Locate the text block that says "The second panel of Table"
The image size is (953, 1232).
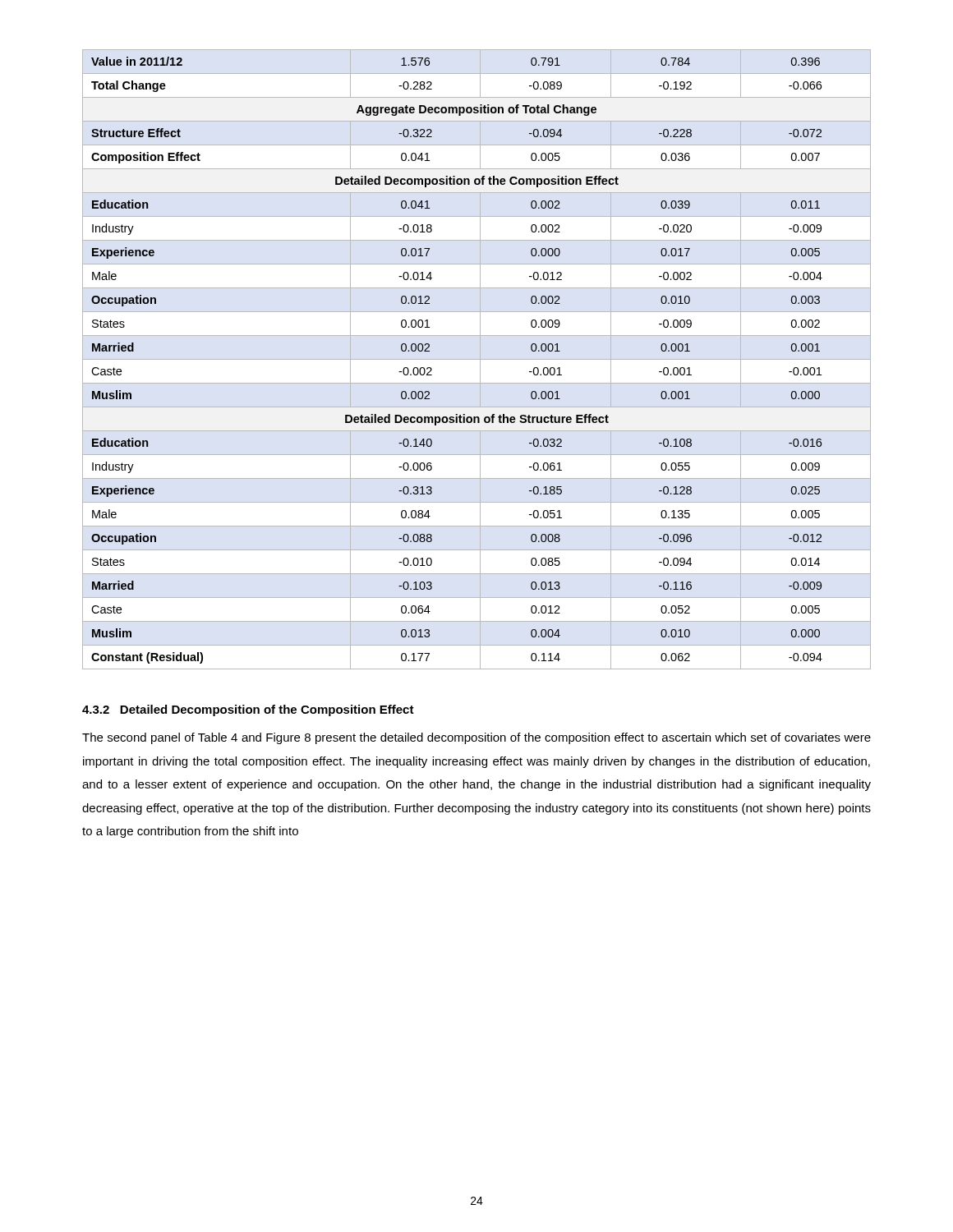point(476,784)
